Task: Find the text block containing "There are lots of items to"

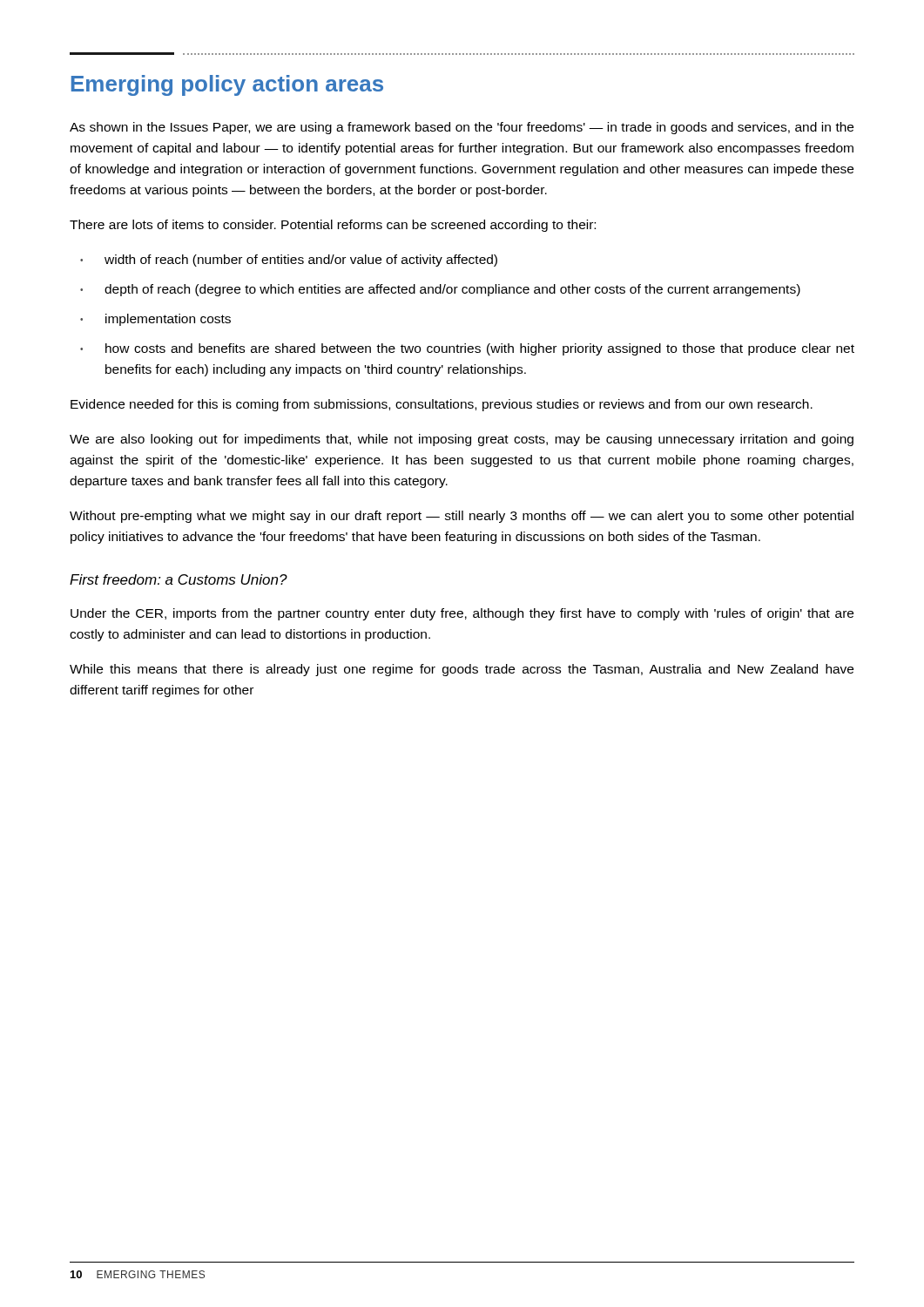Action: click(462, 225)
